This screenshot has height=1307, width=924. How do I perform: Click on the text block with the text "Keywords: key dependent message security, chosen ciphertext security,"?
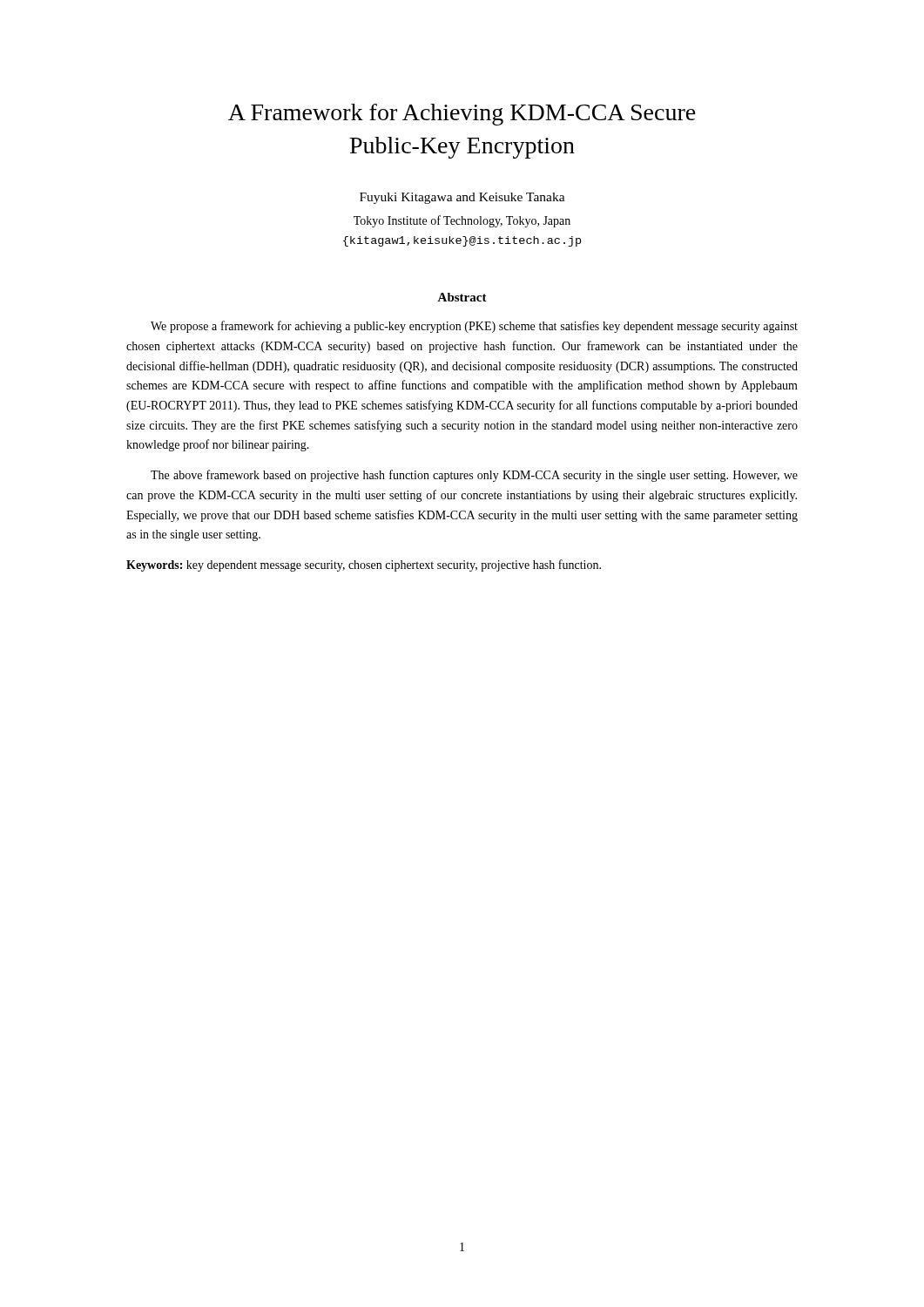(364, 565)
